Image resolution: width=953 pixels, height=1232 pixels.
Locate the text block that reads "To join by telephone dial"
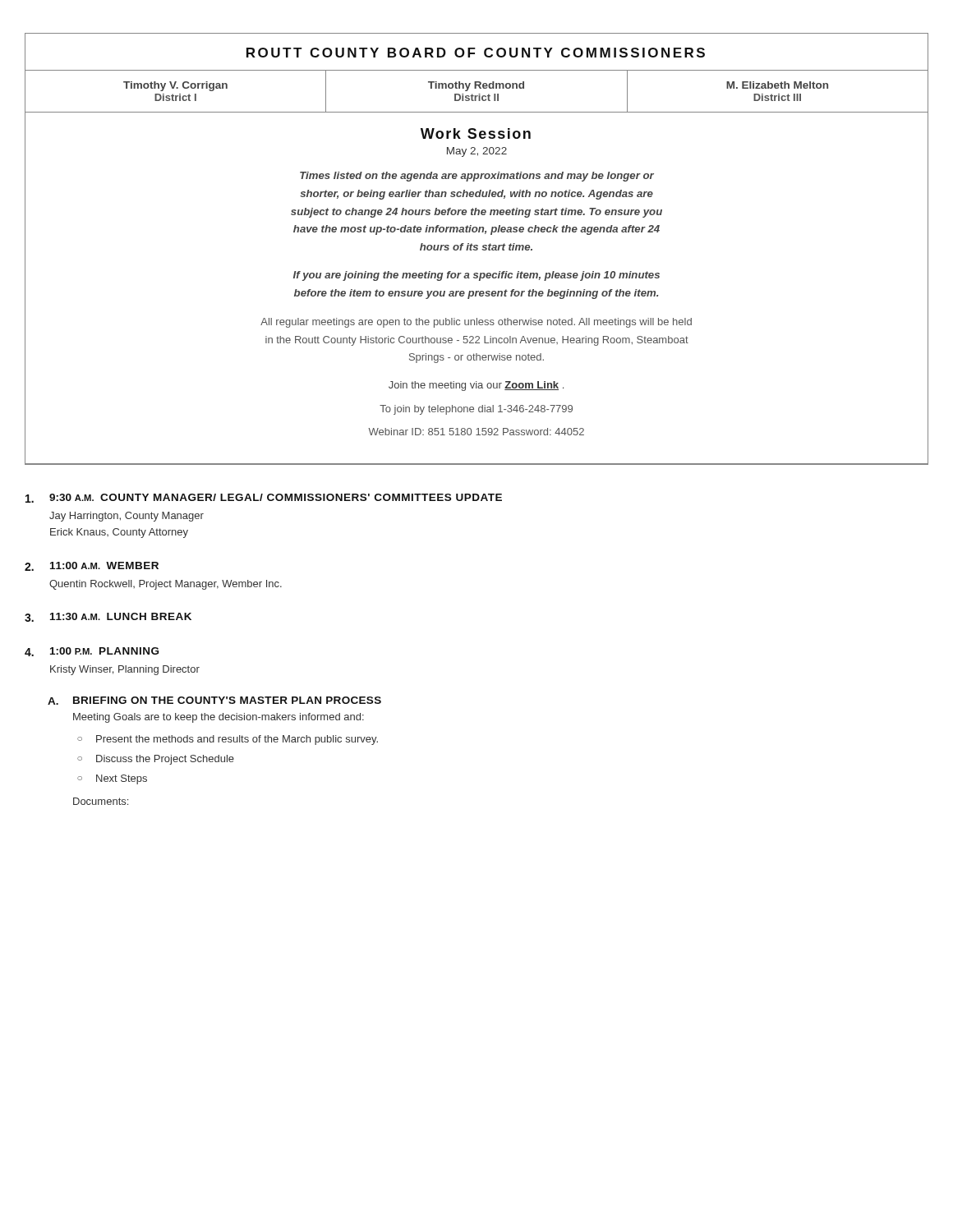point(476,409)
